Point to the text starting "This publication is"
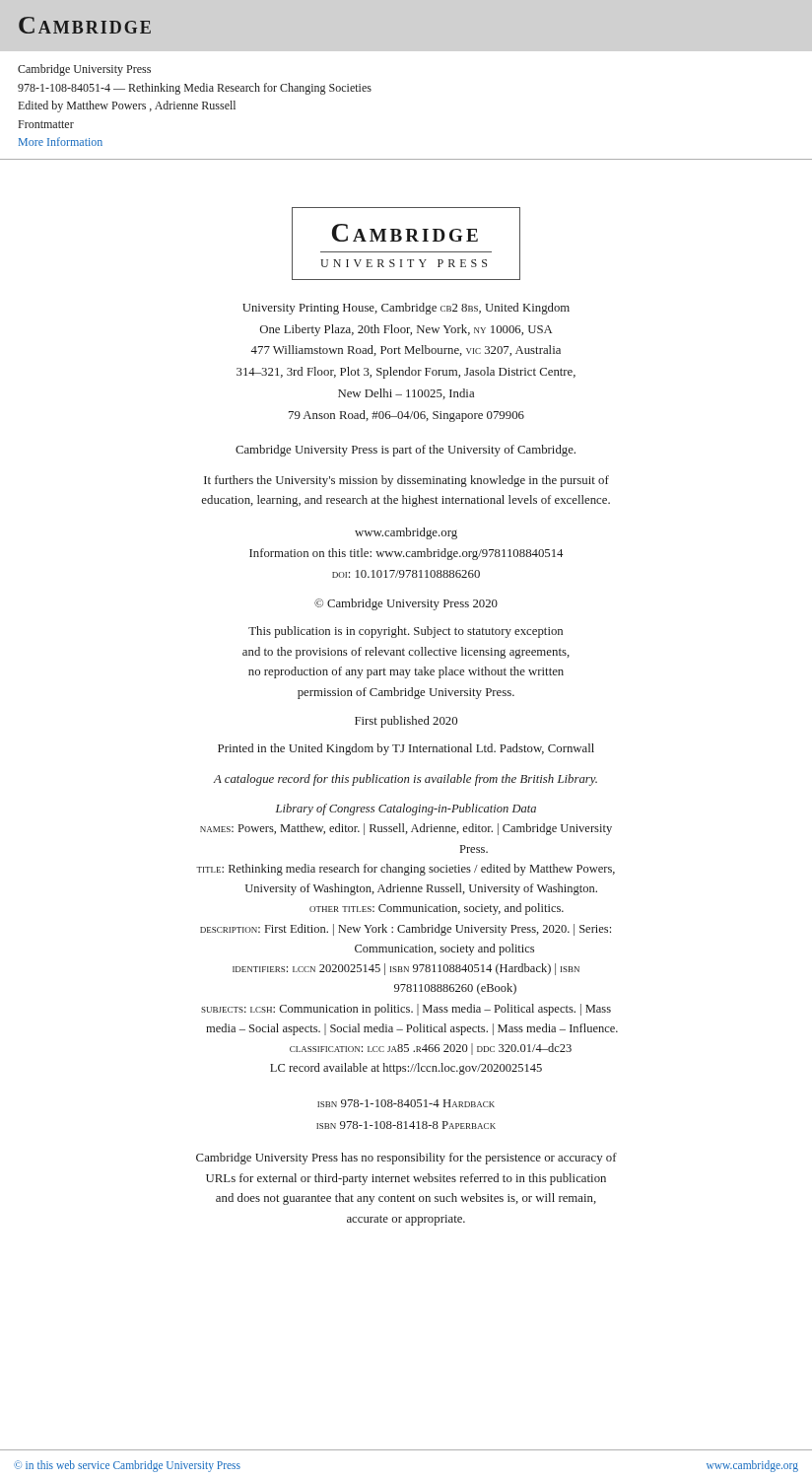This screenshot has width=812, height=1479. point(406,661)
